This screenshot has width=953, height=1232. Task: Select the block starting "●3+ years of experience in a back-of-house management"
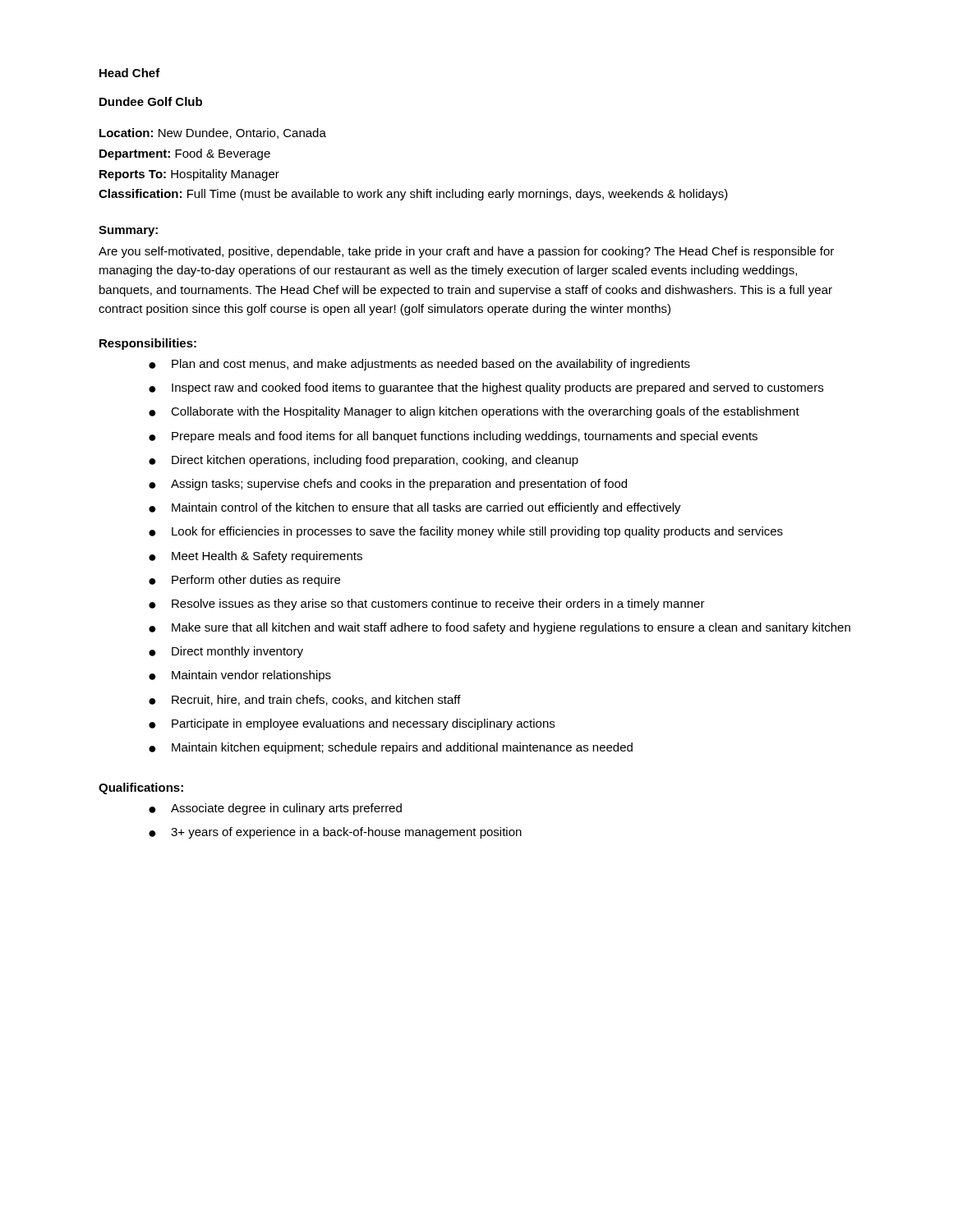[501, 834]
